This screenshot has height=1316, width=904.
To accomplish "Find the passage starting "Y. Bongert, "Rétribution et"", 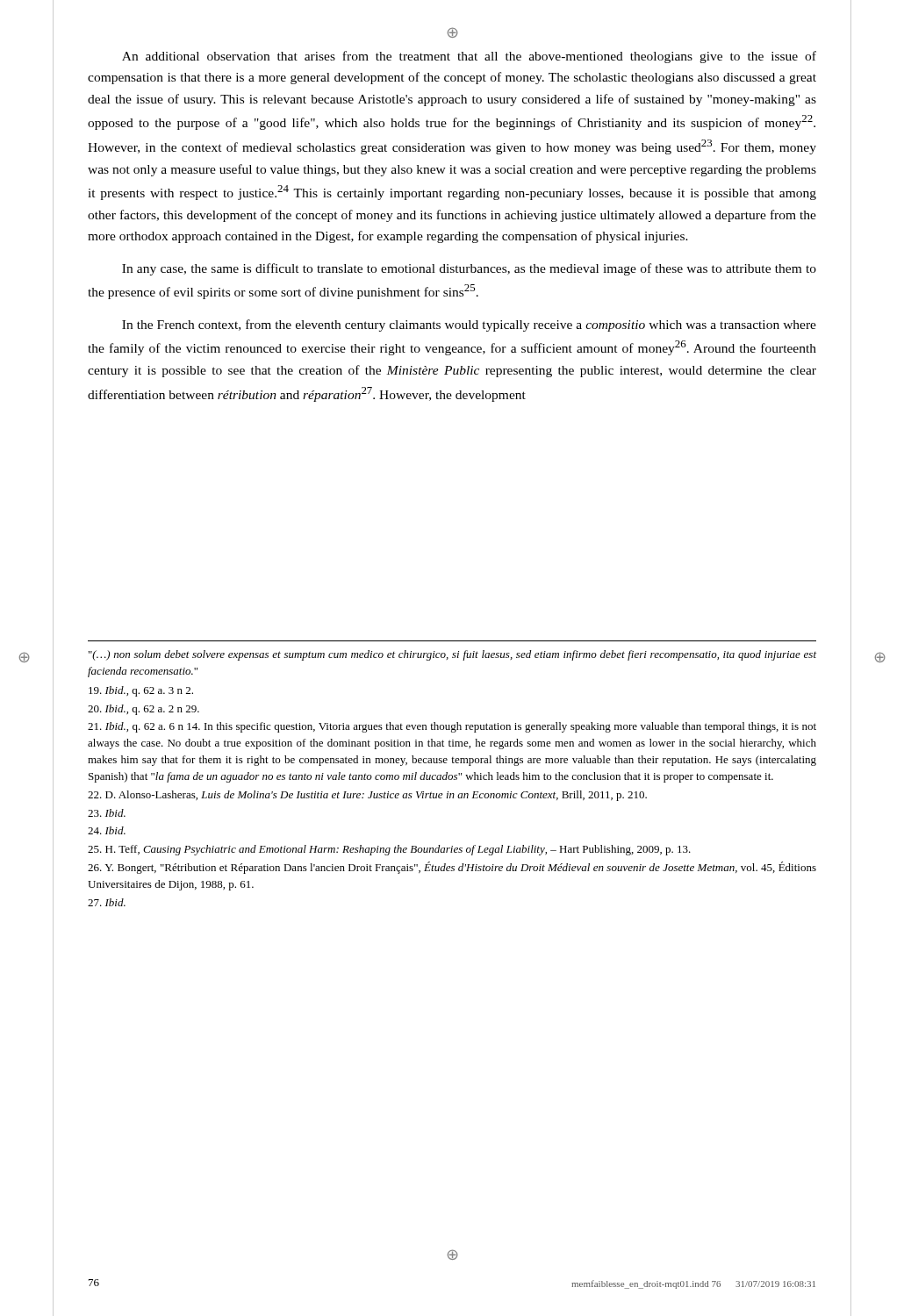I will point(452,876).
